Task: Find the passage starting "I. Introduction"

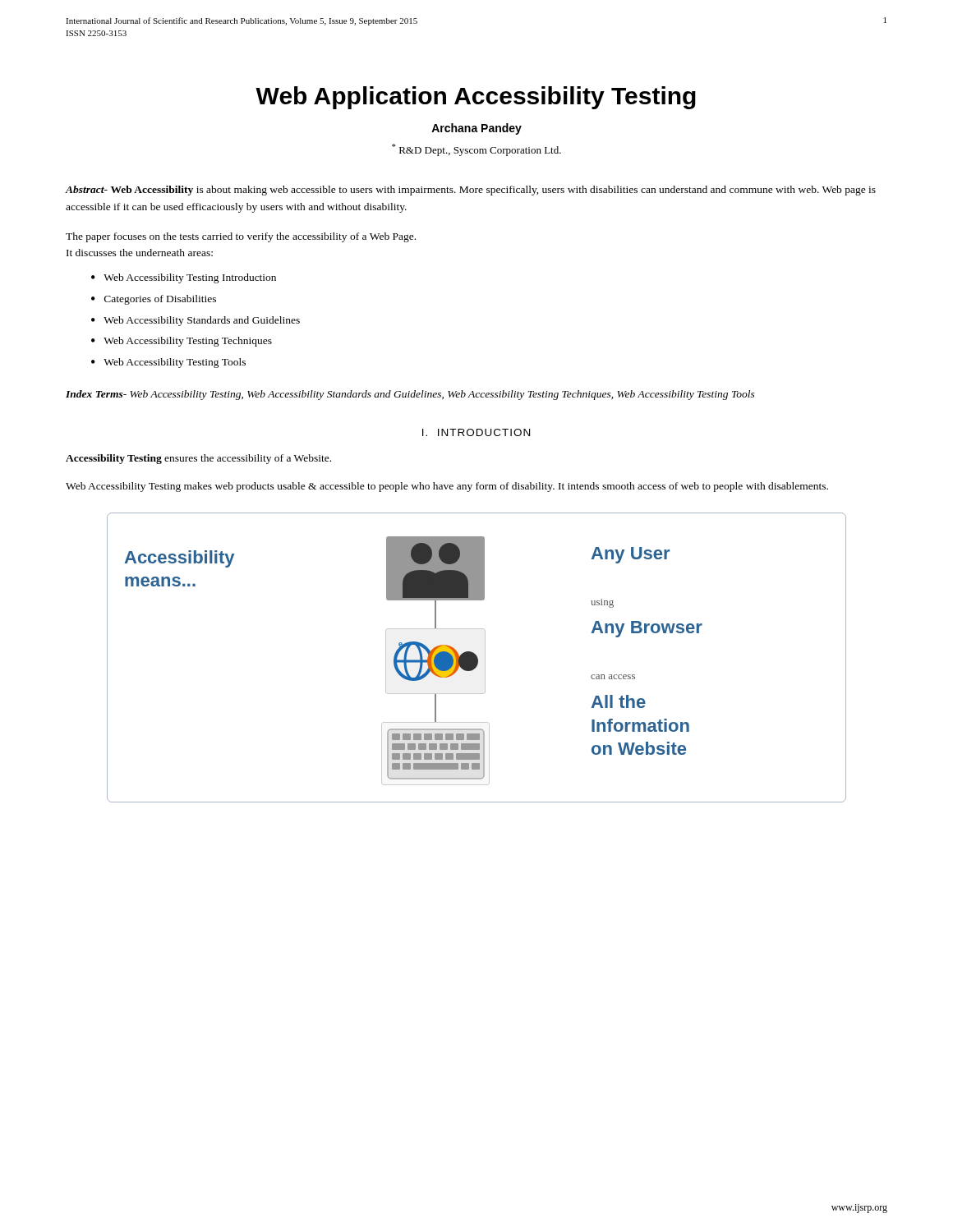Action: click(x=476, y=432)
